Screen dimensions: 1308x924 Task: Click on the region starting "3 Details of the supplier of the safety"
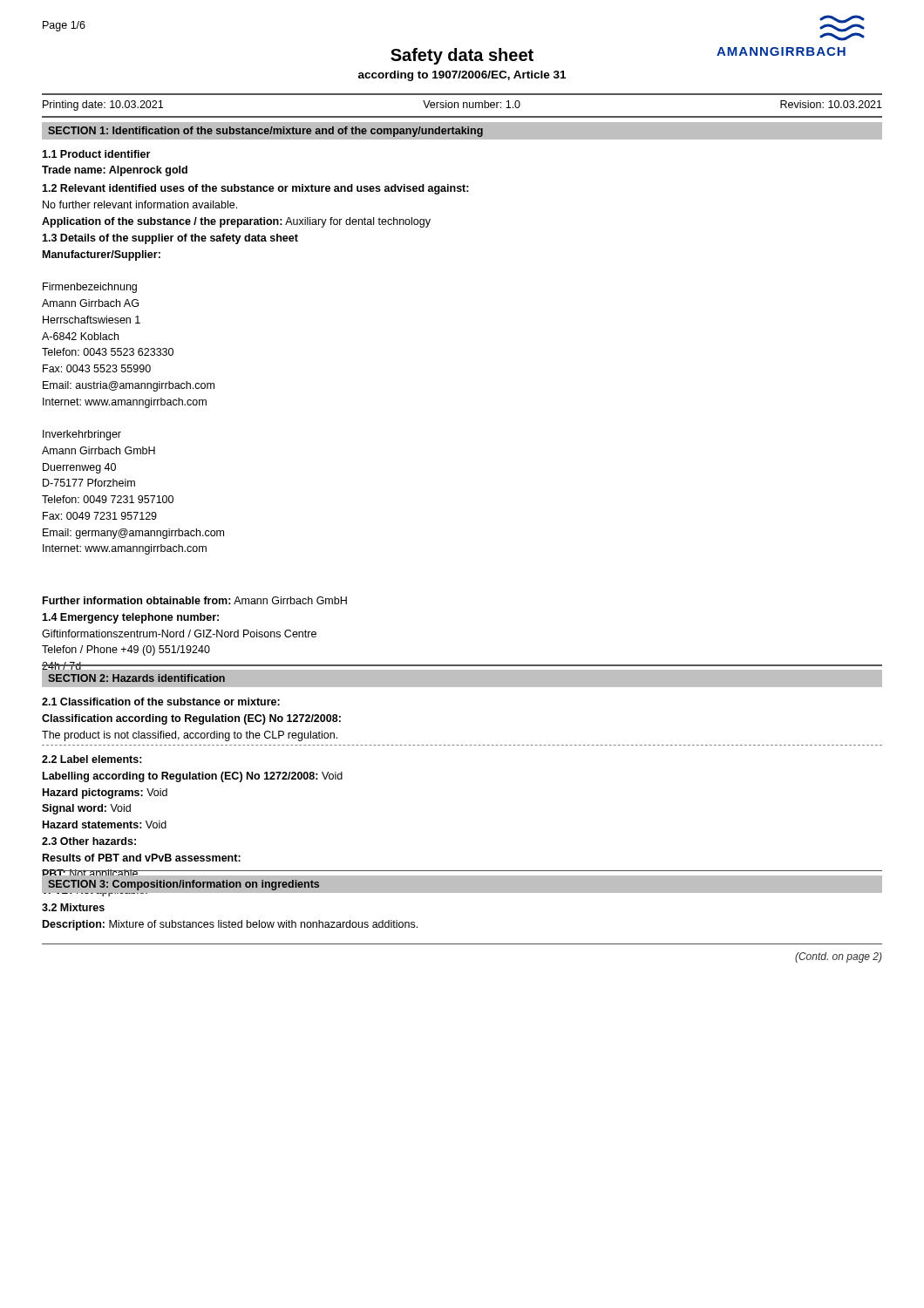(170, 393)
